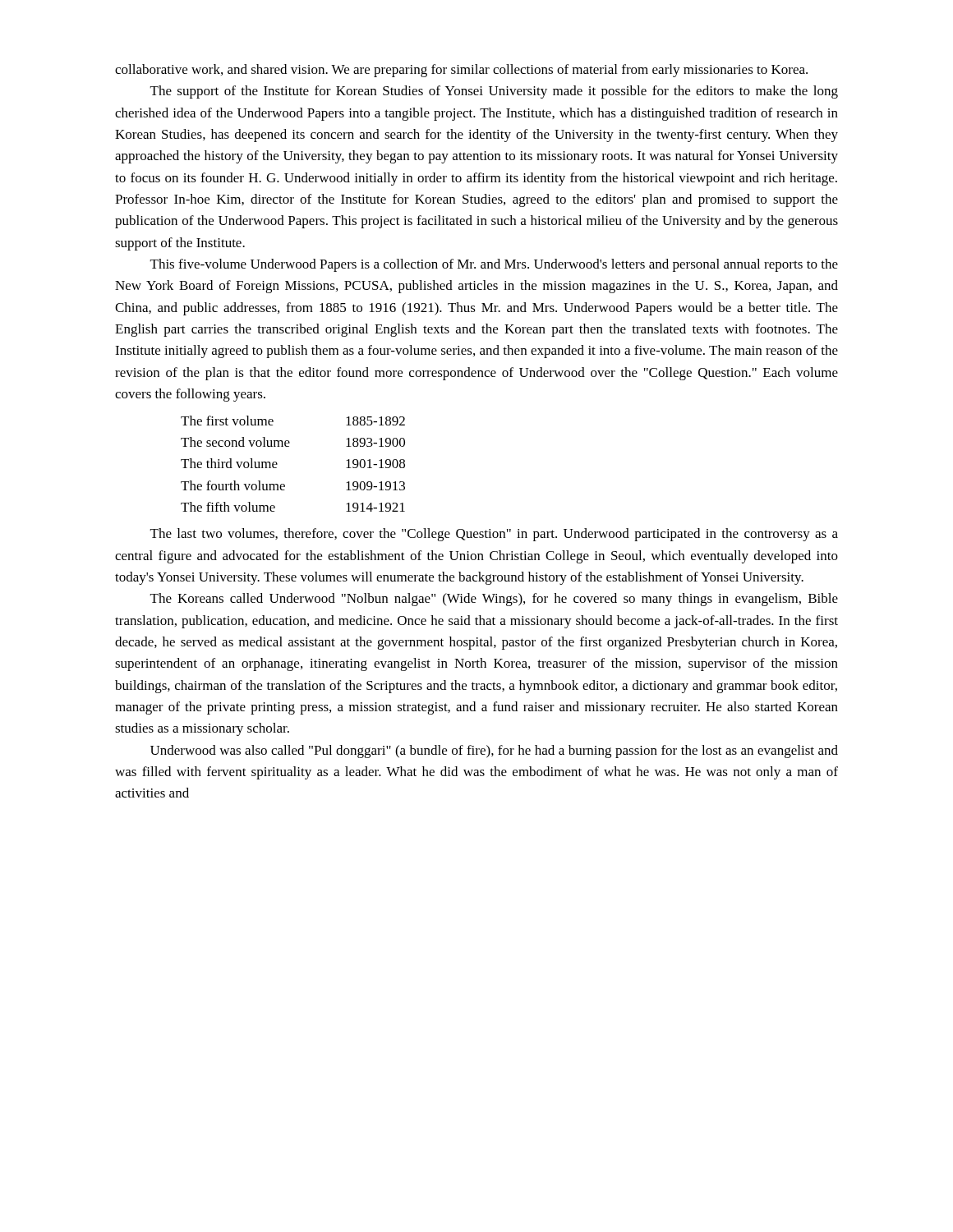953x1232 pixels.
Task: Point to the text block starting "The third volume"
Action: [x=219, y=463]
